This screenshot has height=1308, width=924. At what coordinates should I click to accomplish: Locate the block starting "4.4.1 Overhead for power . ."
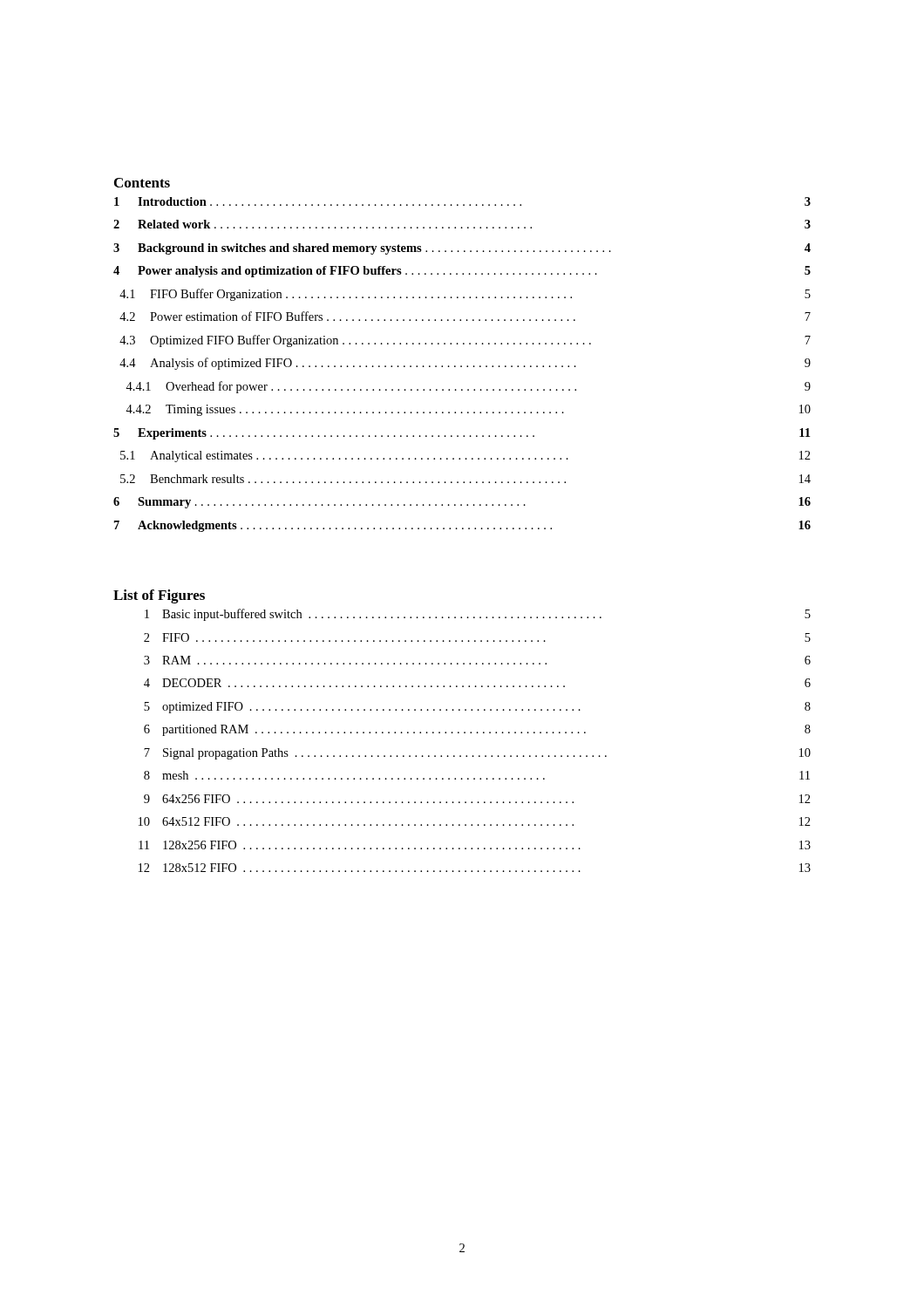[x=462, y=386]
